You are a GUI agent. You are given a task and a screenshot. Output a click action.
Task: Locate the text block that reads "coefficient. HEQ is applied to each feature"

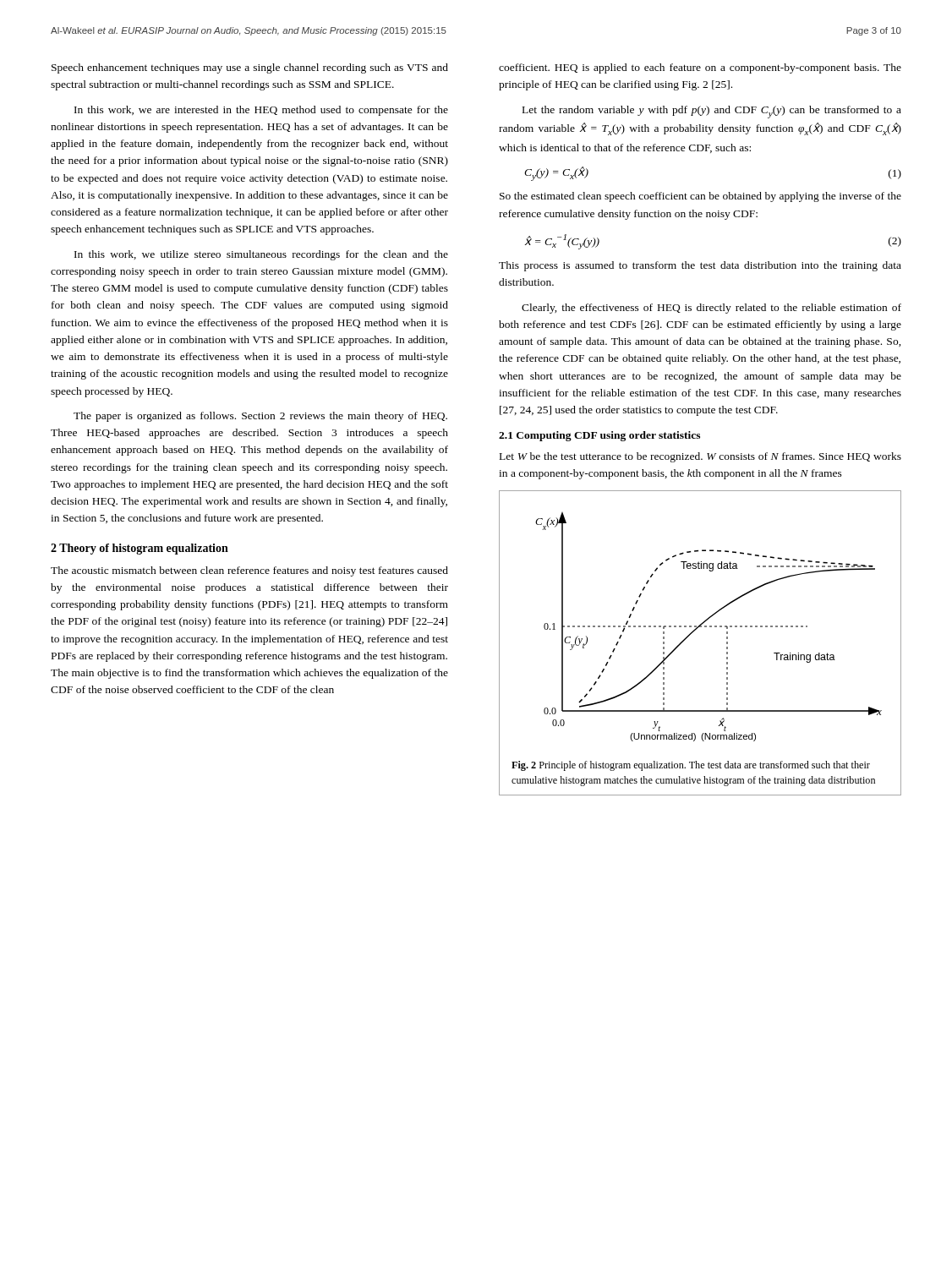pos(700,108)
